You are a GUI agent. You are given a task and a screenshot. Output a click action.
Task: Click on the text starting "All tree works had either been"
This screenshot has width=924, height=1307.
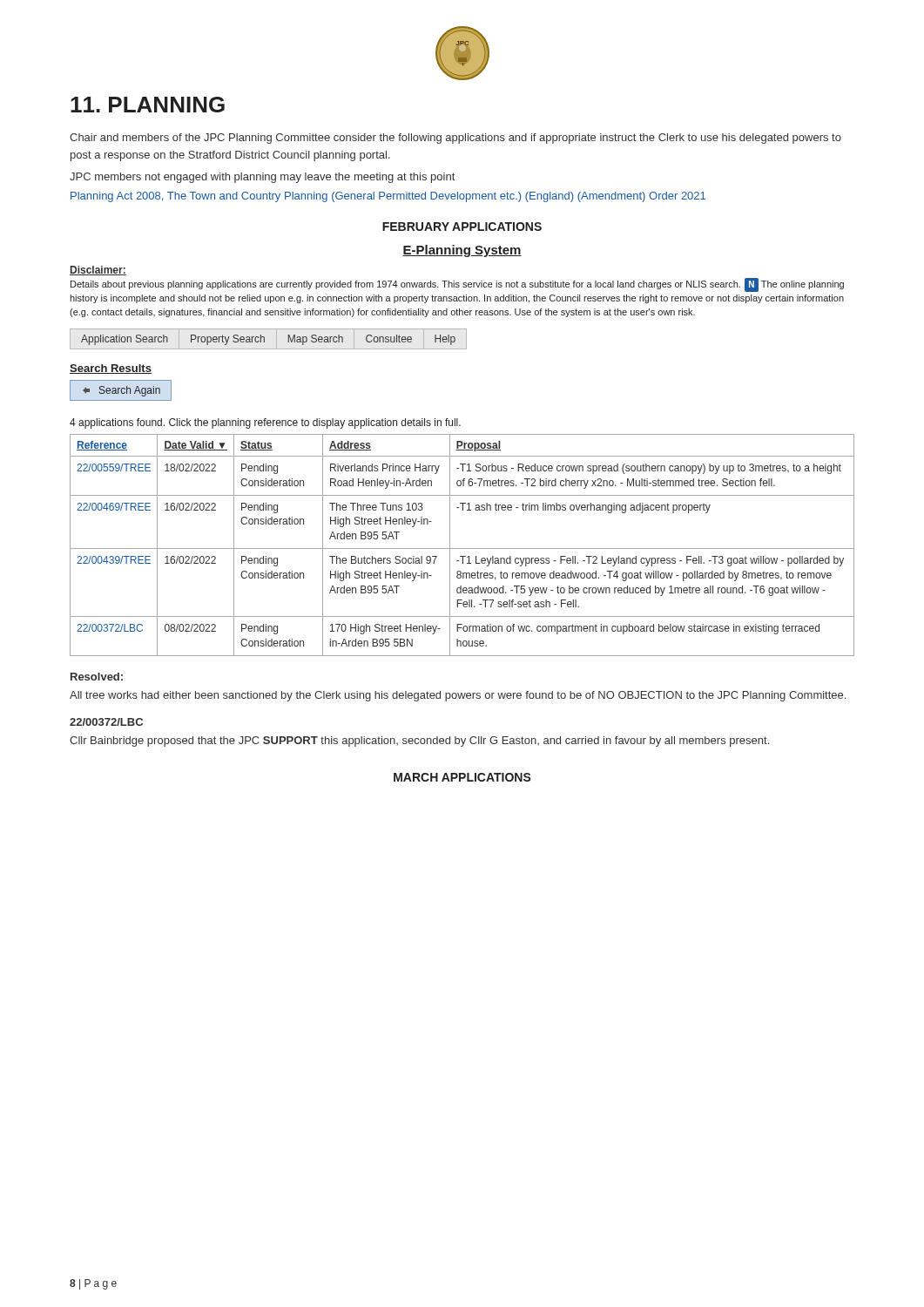tap(458, 695)
